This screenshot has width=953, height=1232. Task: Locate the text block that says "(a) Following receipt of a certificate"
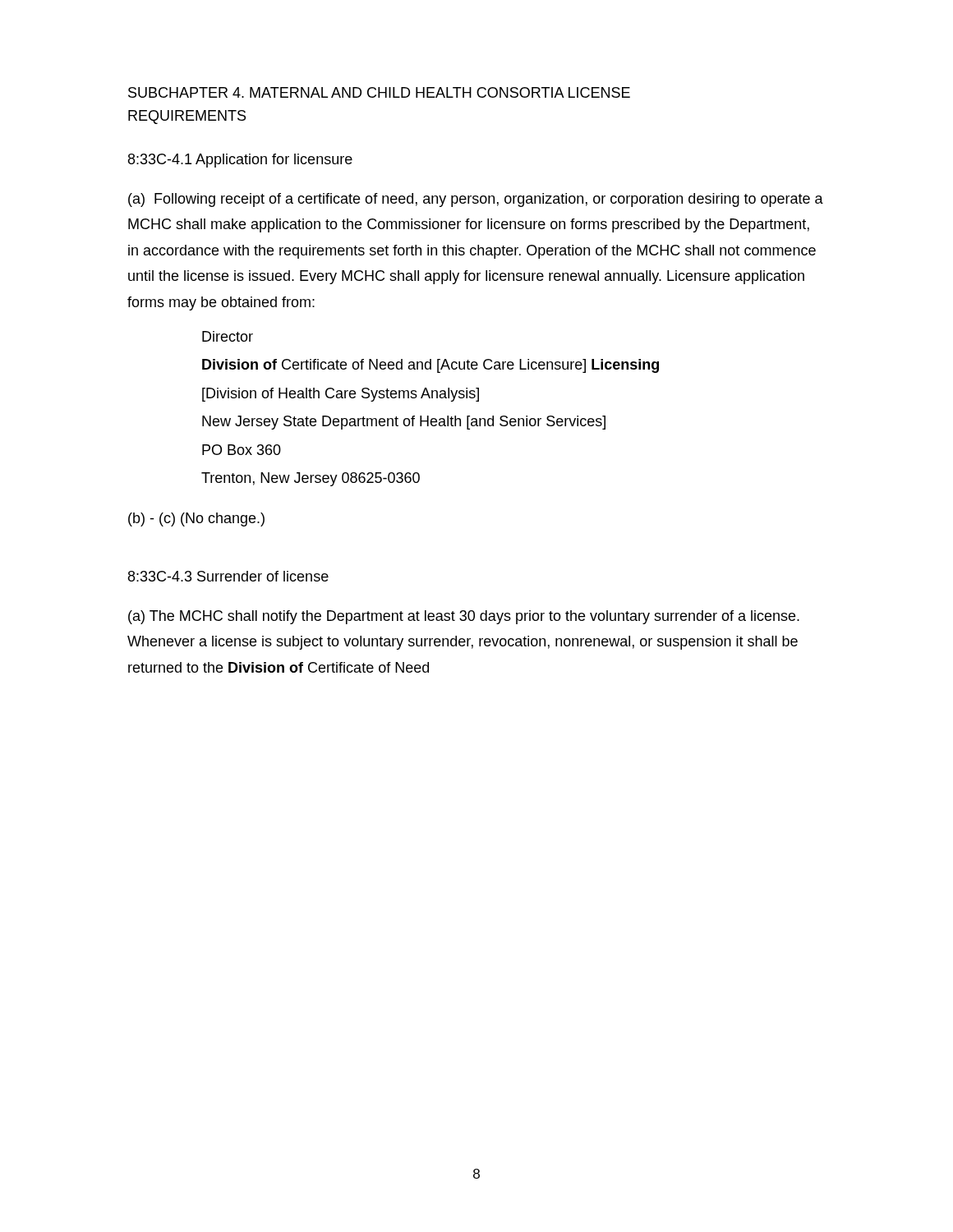pyautogui.click(x=475, y=250)
